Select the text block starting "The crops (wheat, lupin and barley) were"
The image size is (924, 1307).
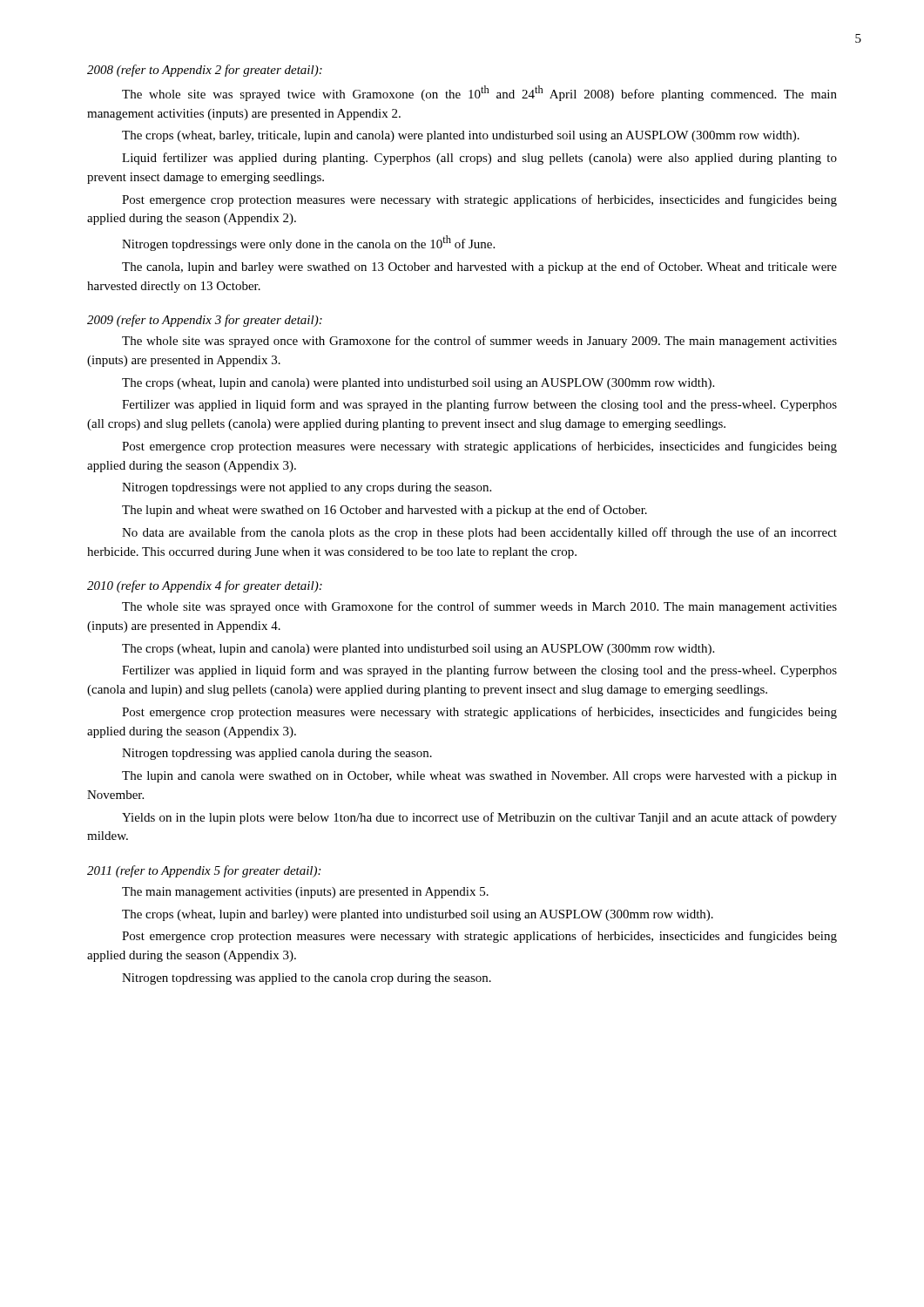pyautogui.click(x=418, y=914)
